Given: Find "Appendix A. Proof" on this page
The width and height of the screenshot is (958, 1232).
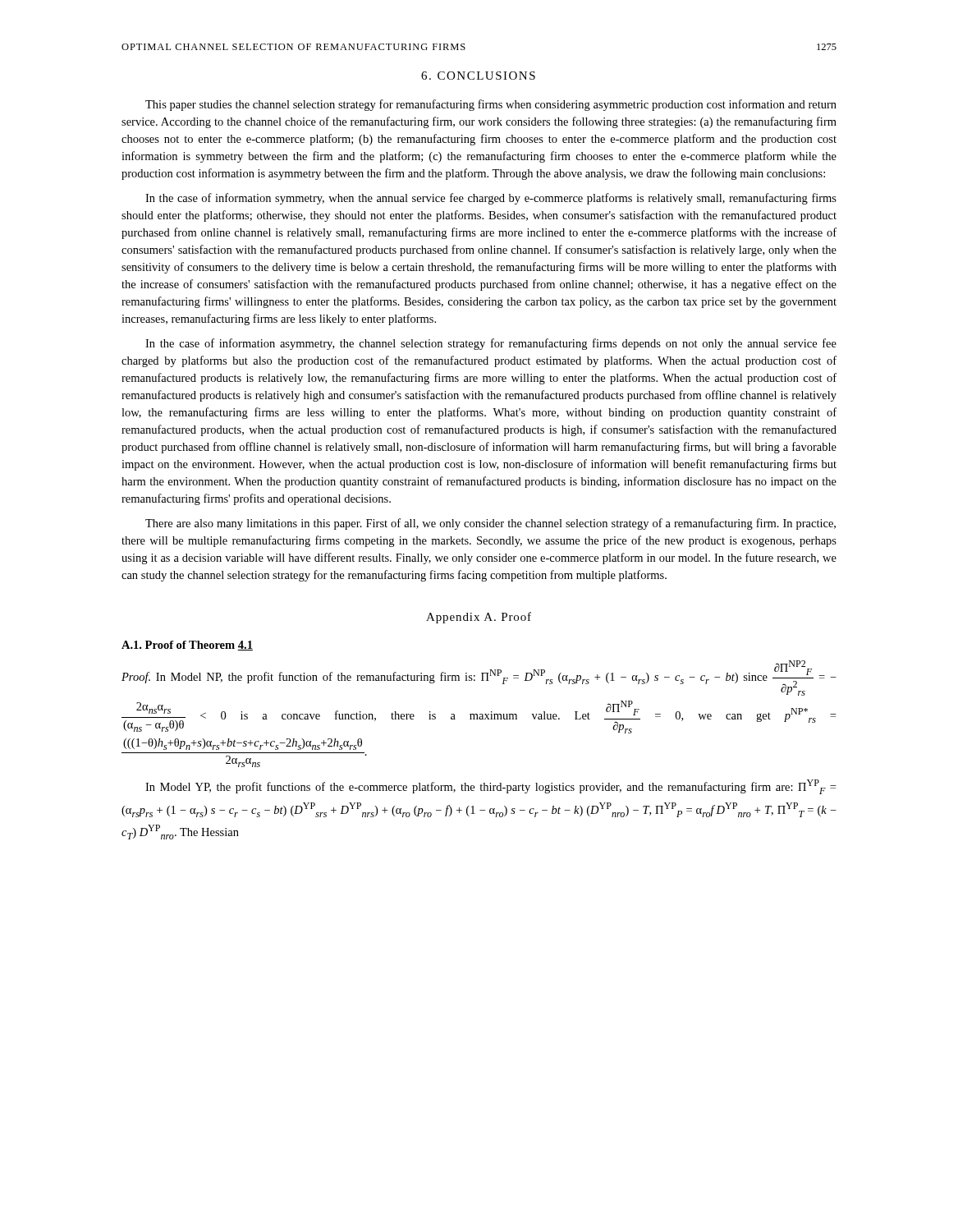Looking at the screenshot, I should [479, 617].
